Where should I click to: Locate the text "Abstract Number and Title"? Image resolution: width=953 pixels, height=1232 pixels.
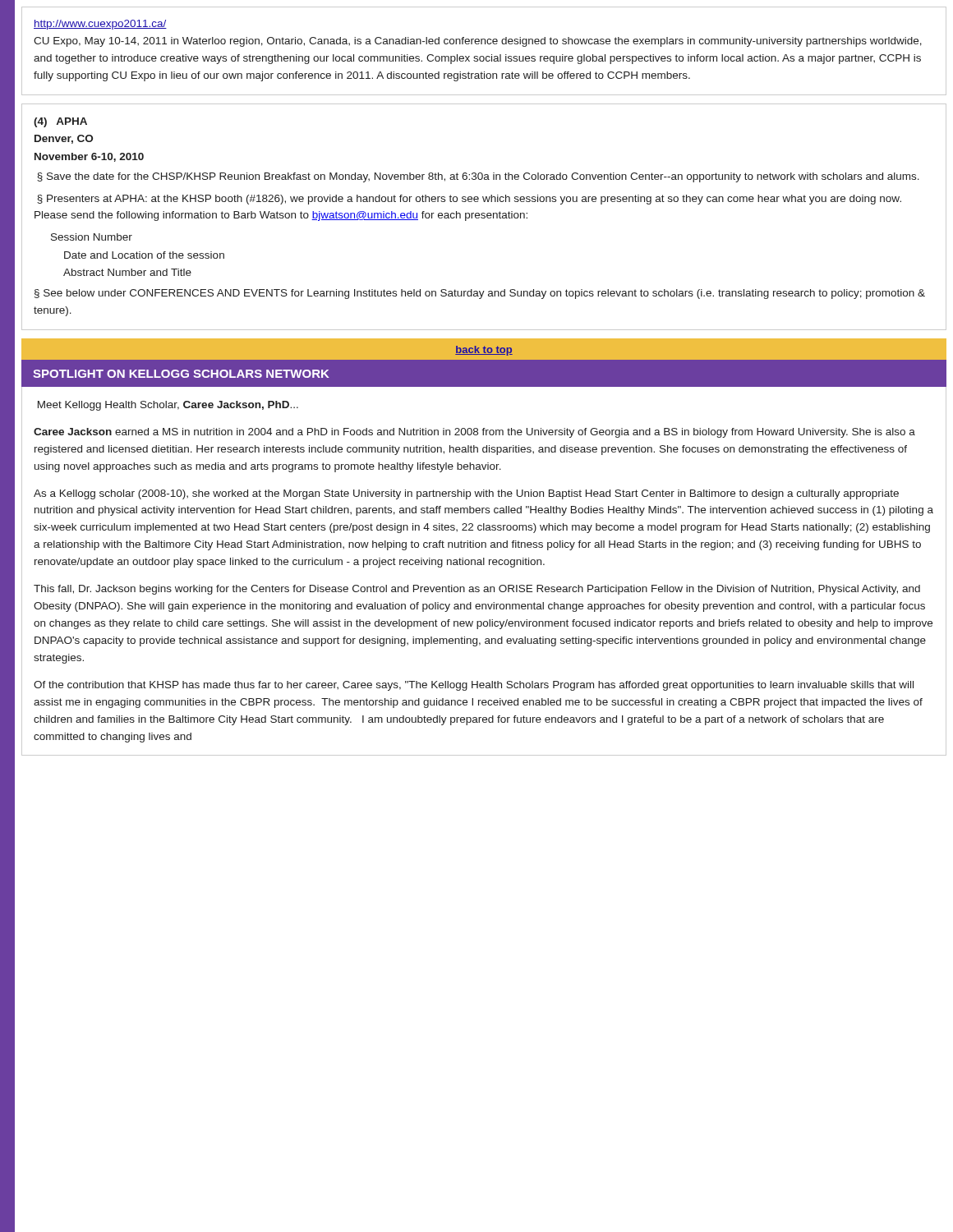coord(127,273)
